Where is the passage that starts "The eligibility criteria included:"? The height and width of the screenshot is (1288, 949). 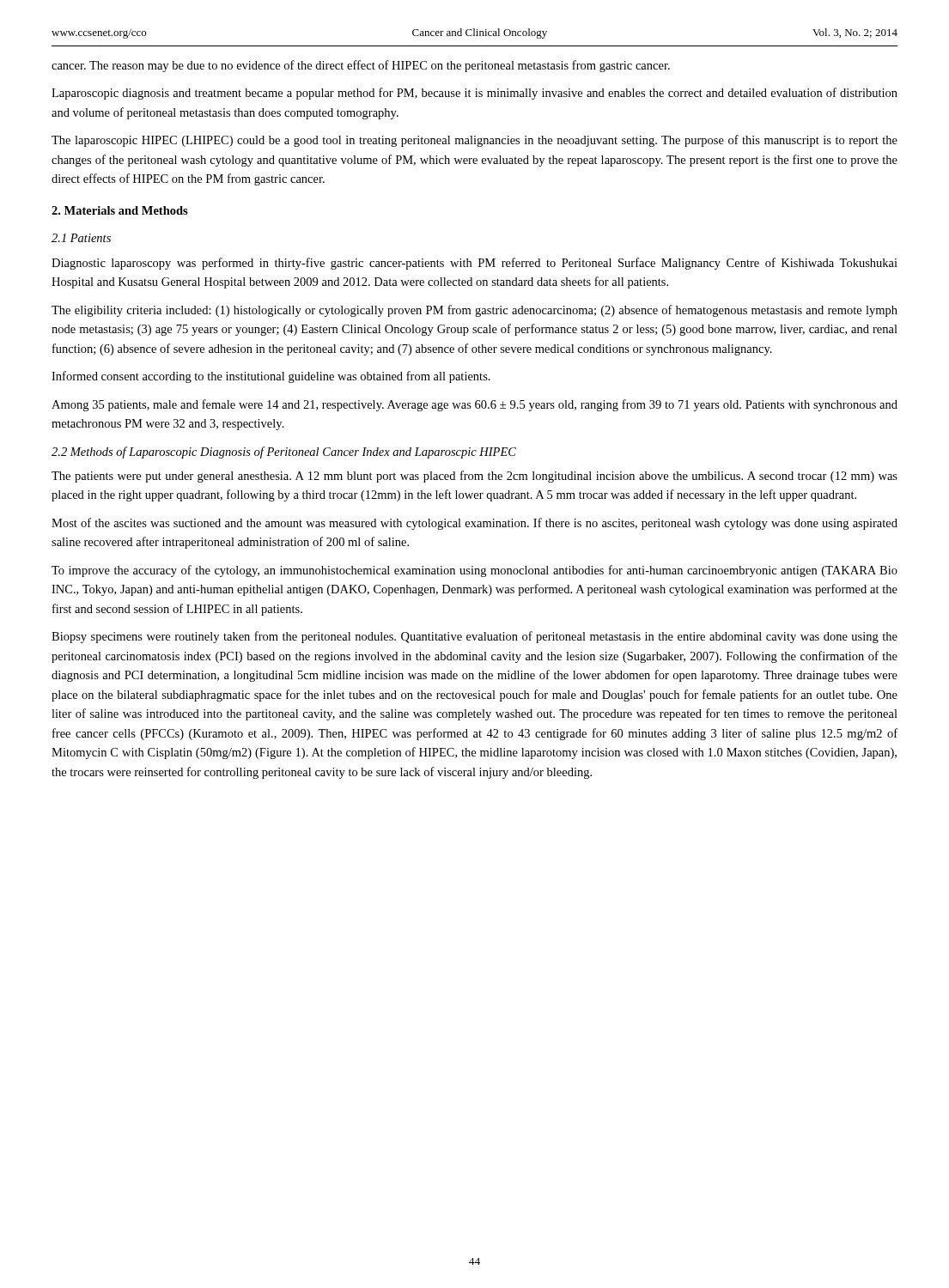[x=474, y=329]
